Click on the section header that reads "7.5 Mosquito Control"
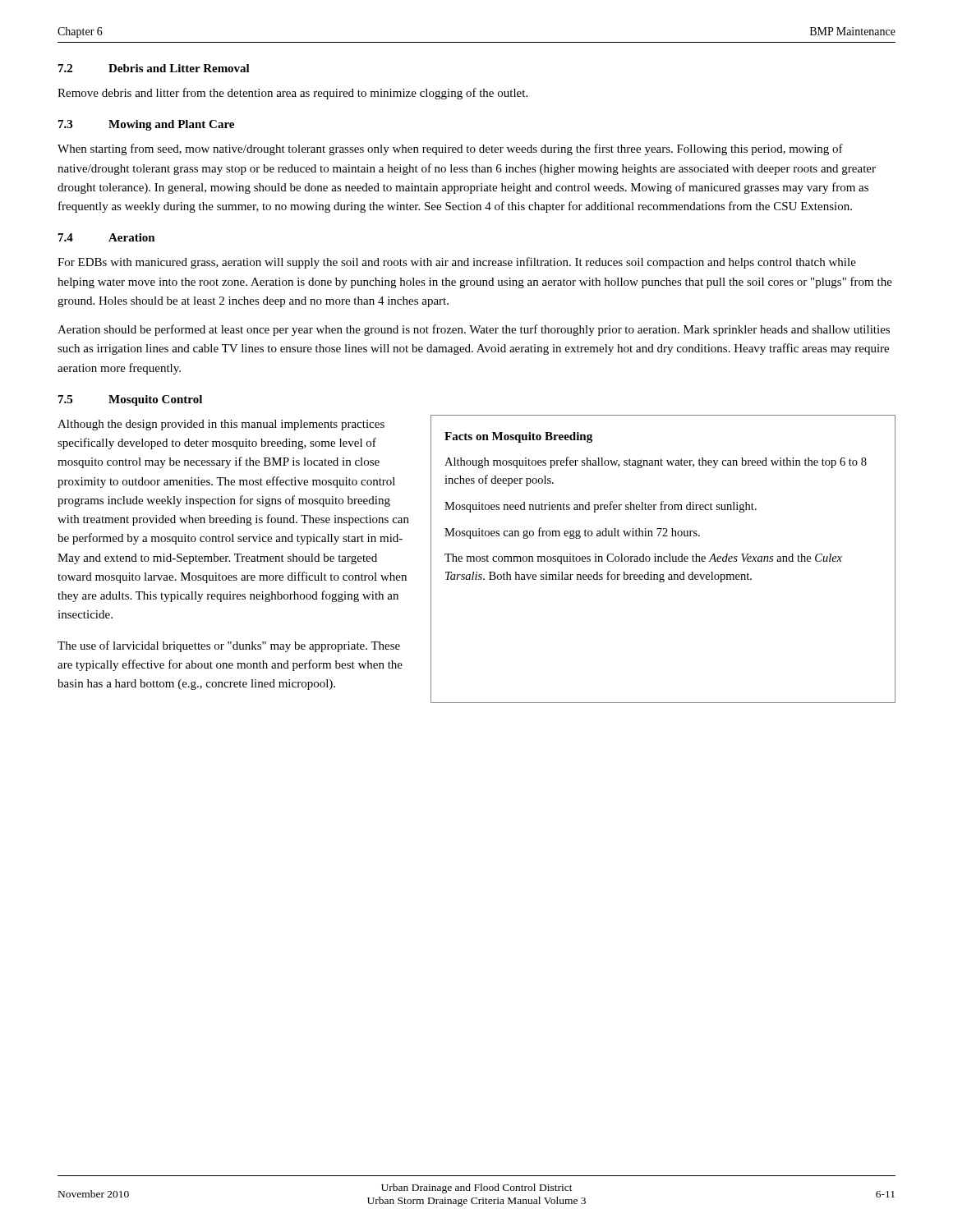 click(x=130, y=399)
